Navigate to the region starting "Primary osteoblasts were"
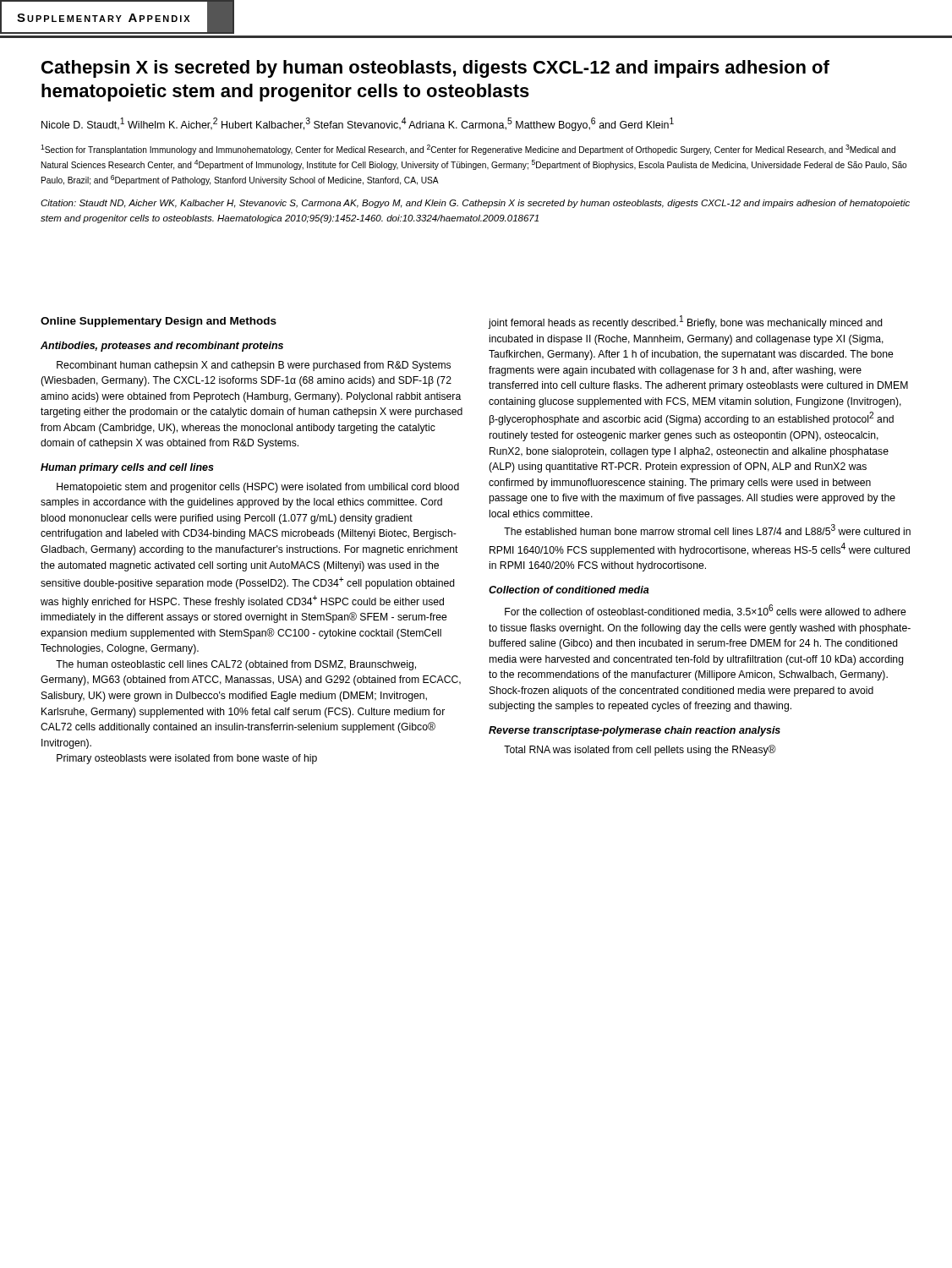This screenshot has width=952, height=1268. click(x=187, y=758)
